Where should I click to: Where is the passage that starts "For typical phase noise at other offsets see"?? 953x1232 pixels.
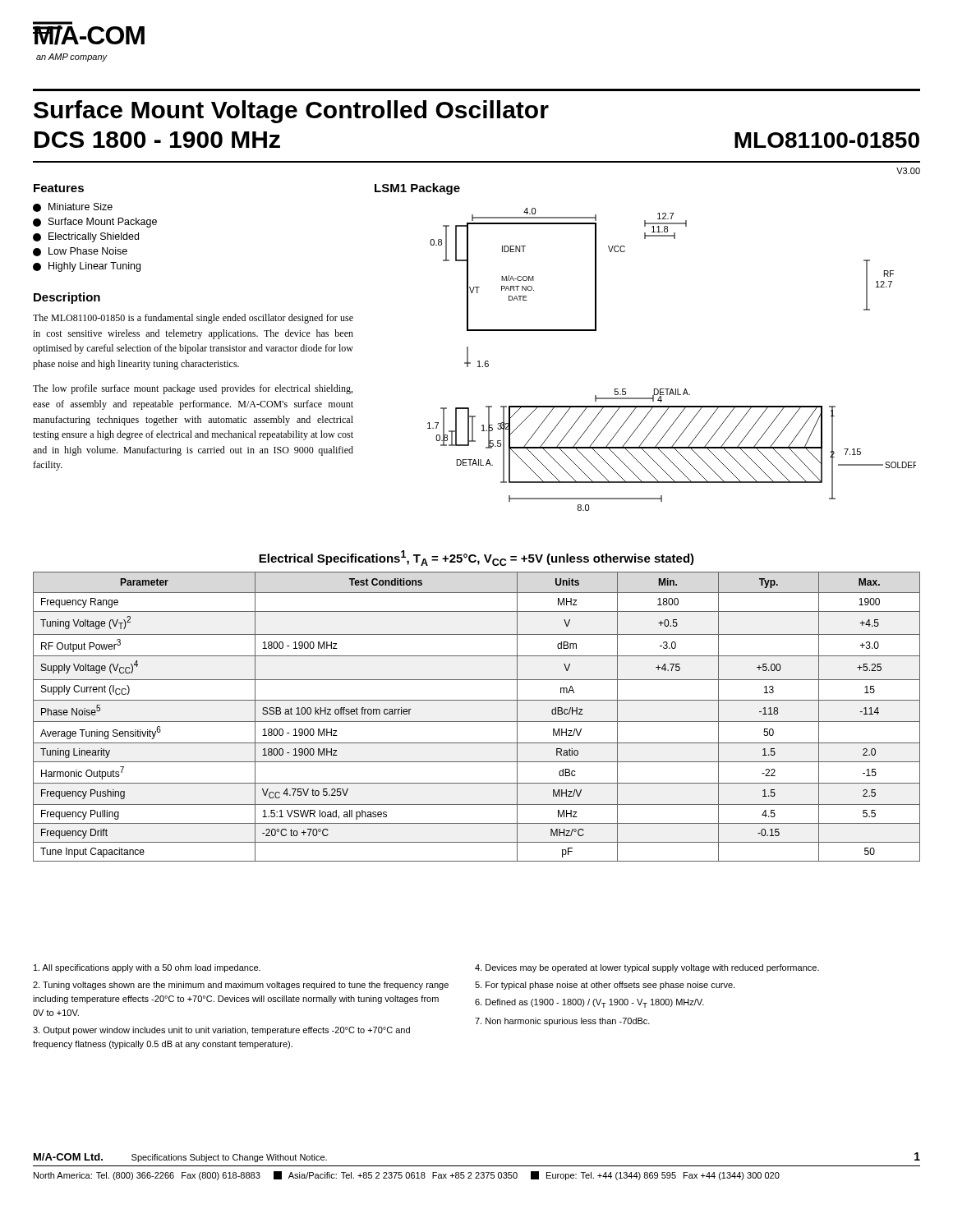coord(605,985)
